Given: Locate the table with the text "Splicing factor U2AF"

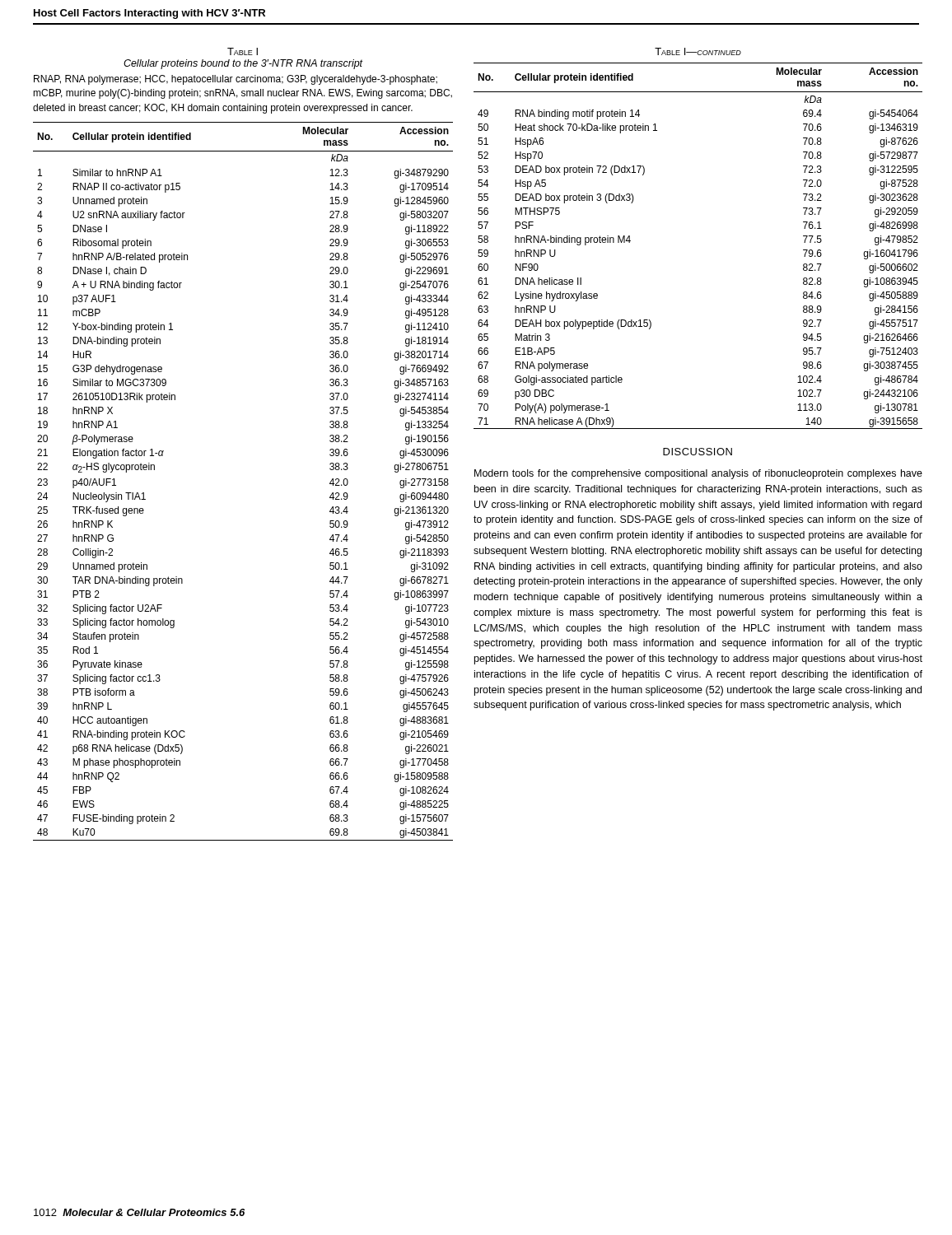Looking at the screenshot, I should pos(243,482).
